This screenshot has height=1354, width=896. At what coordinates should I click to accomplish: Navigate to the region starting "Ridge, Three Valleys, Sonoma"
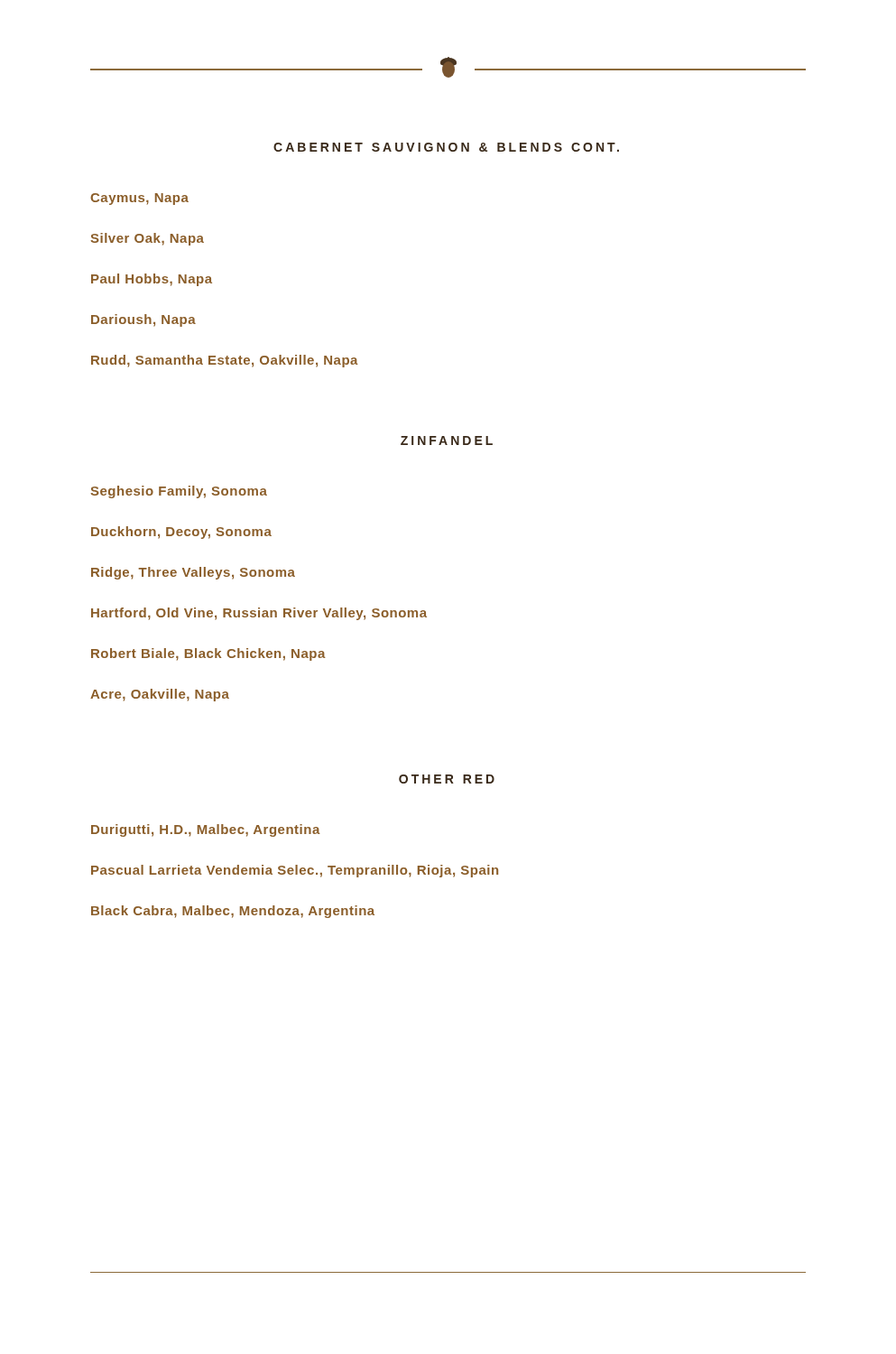[x=193, y=572]
